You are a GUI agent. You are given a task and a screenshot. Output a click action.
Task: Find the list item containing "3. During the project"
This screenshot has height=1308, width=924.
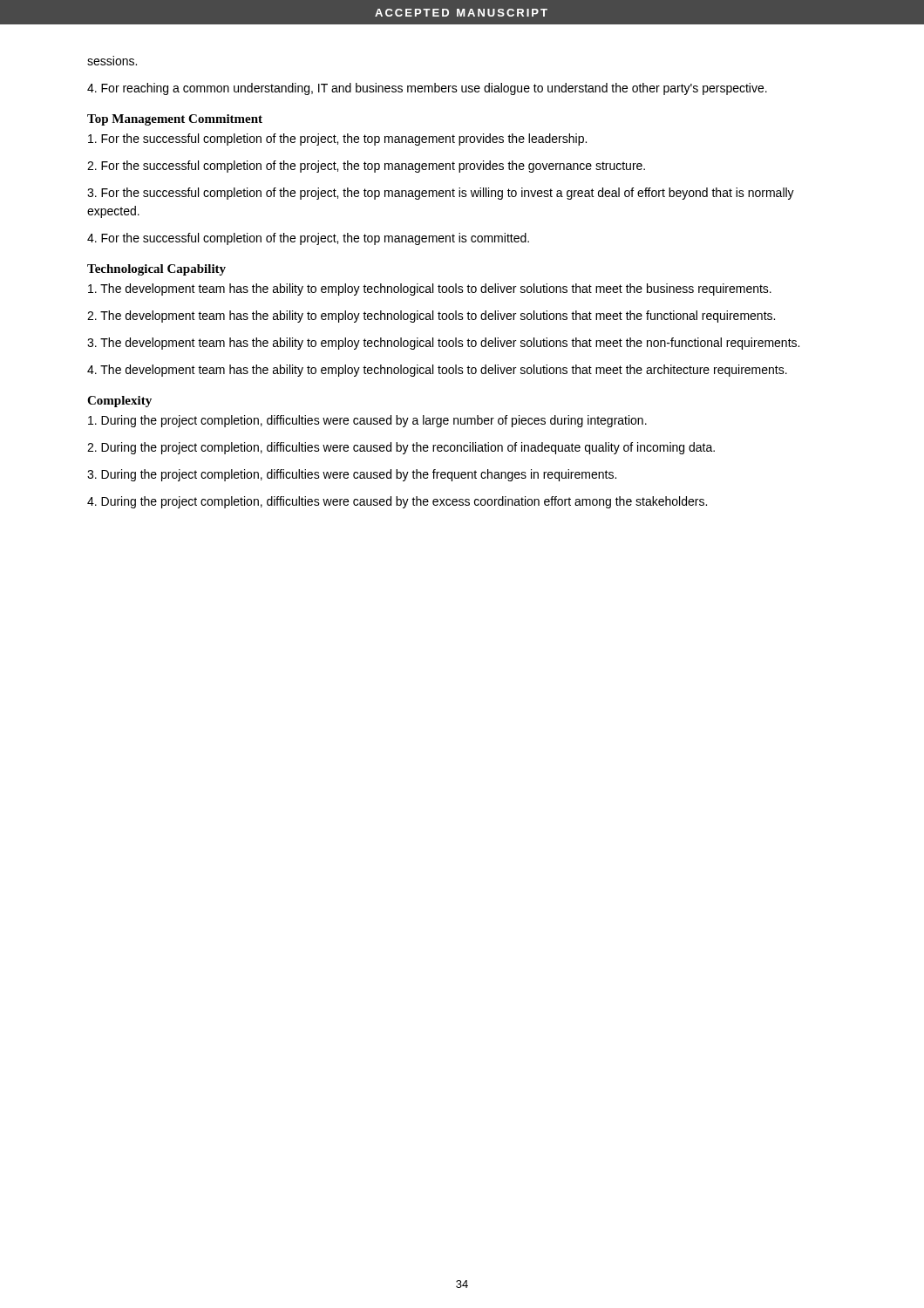click(352, 474)
